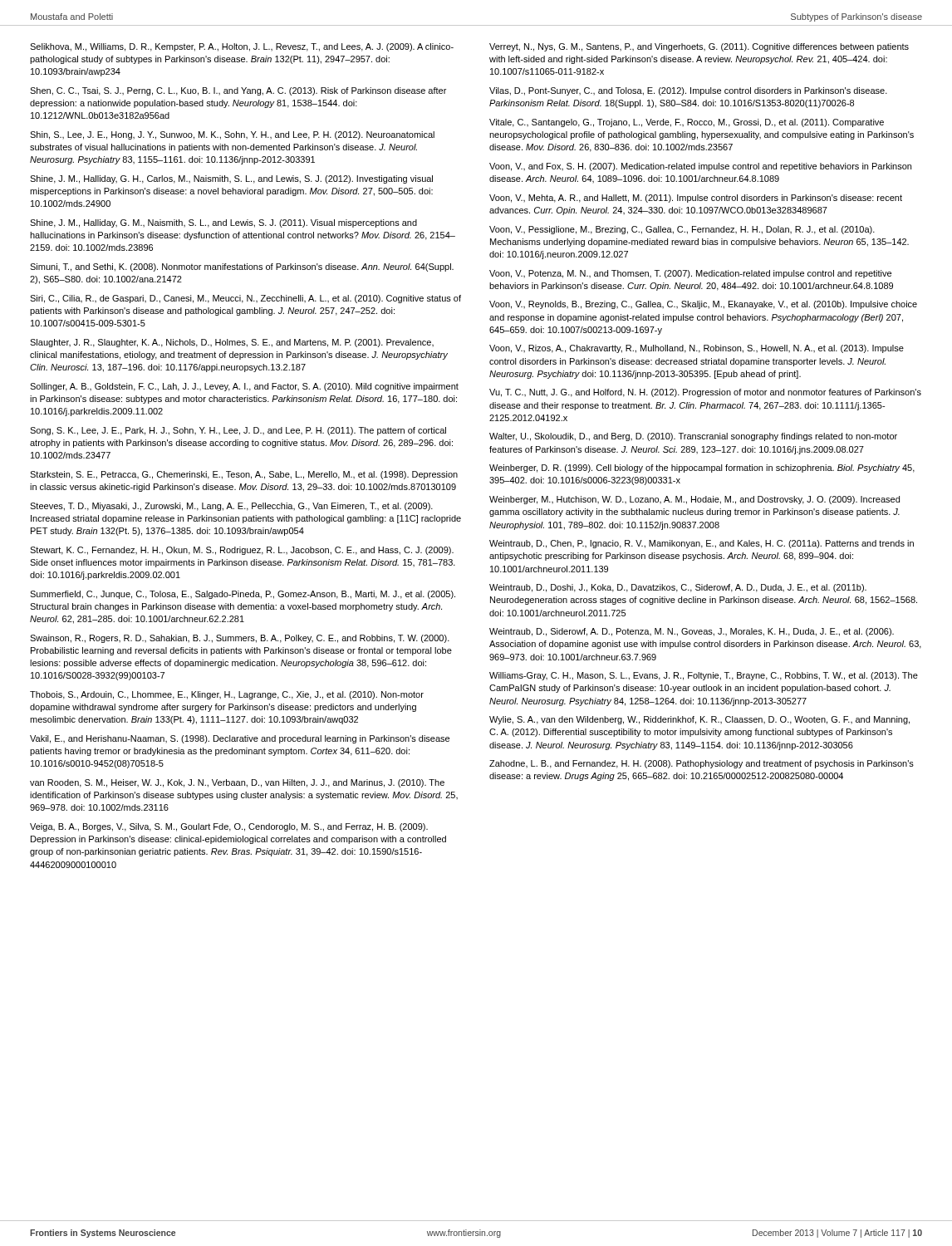This screenshot has width=952, height=1246.
Task: Point to the passage starting "Sollinger, A. B., Goldstein,"
Action: pyautogui.click(x=244, y=399)
